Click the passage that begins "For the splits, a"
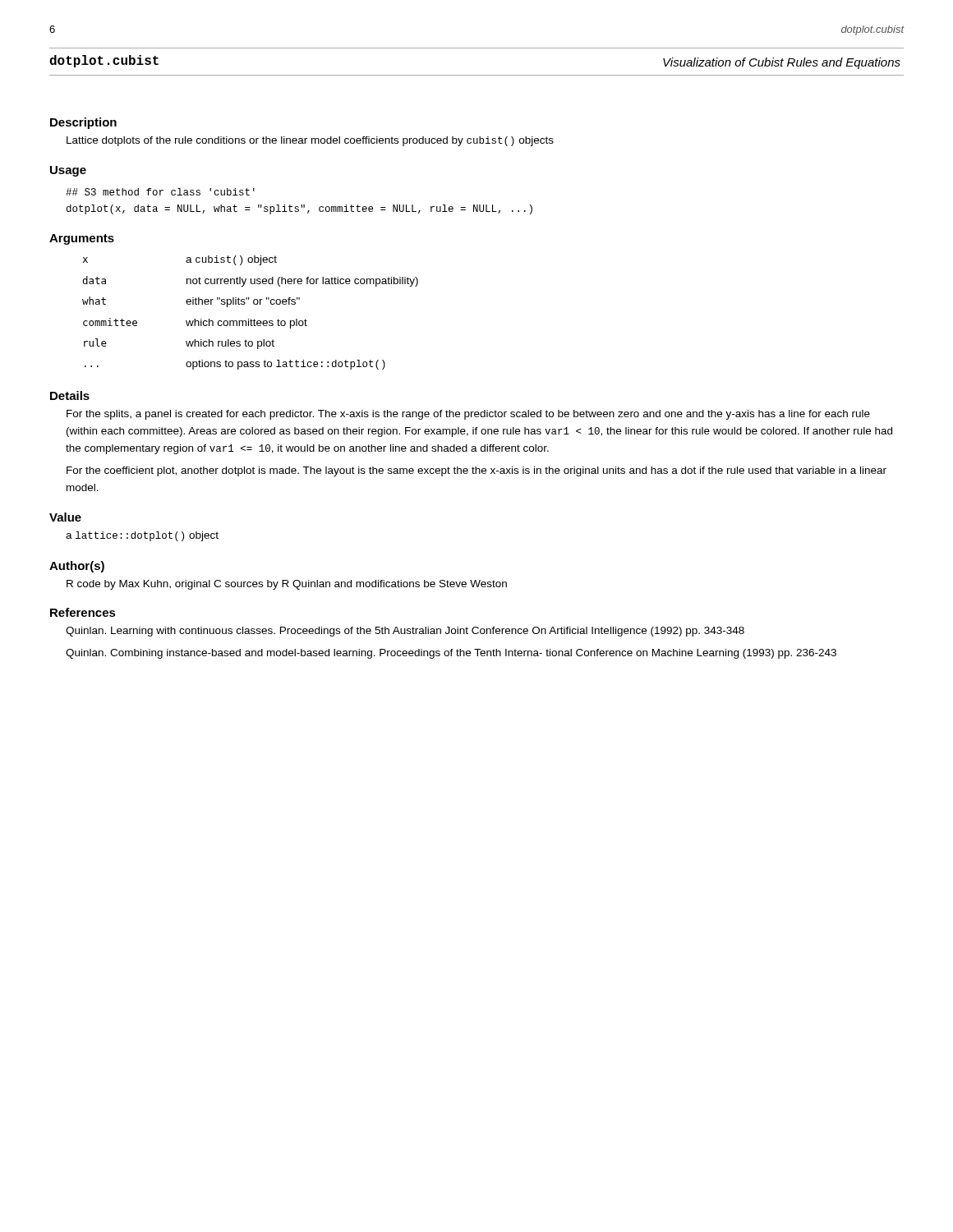The image size is (953, 1232). (479, 431)
